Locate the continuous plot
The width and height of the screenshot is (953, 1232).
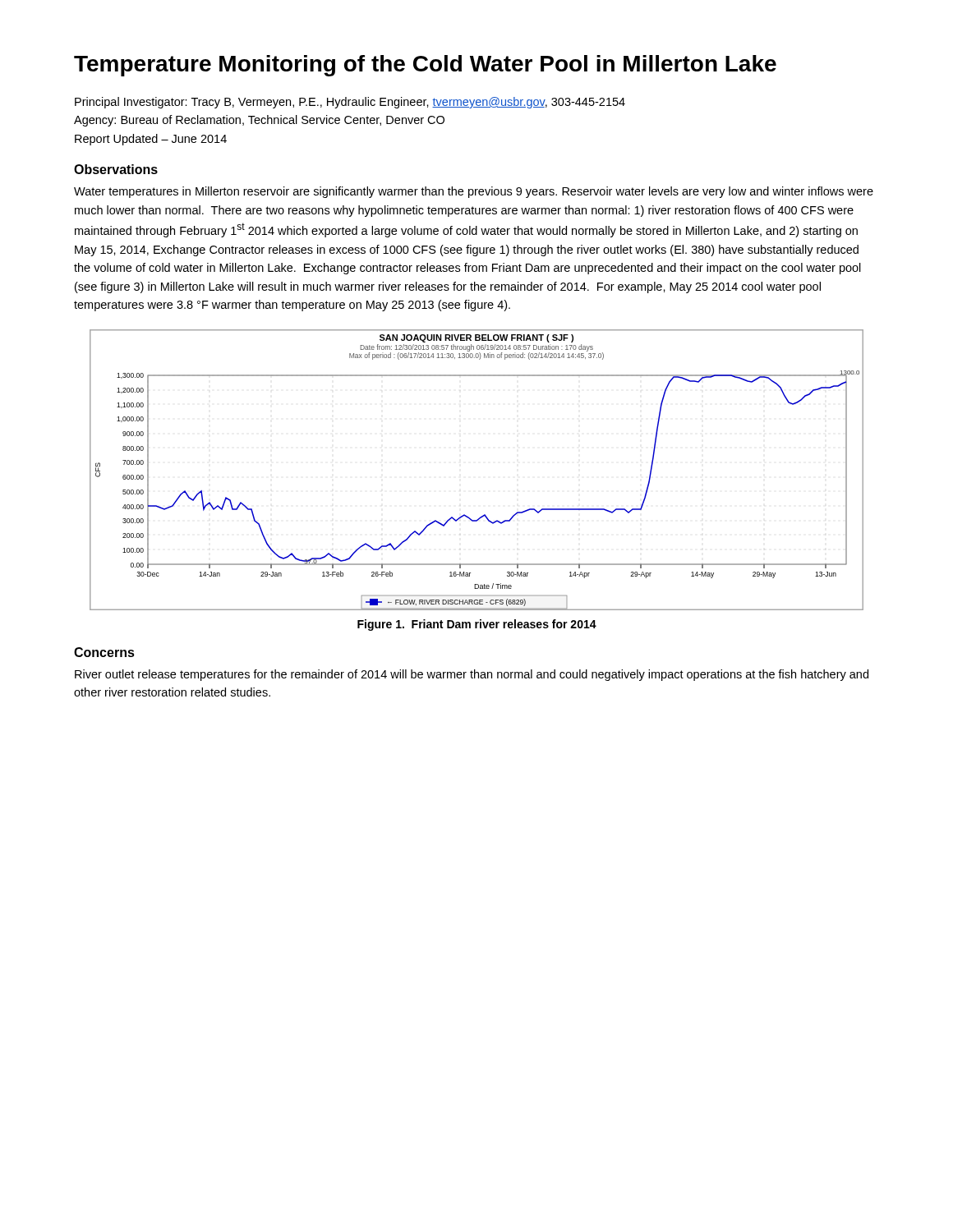[476, 471]
